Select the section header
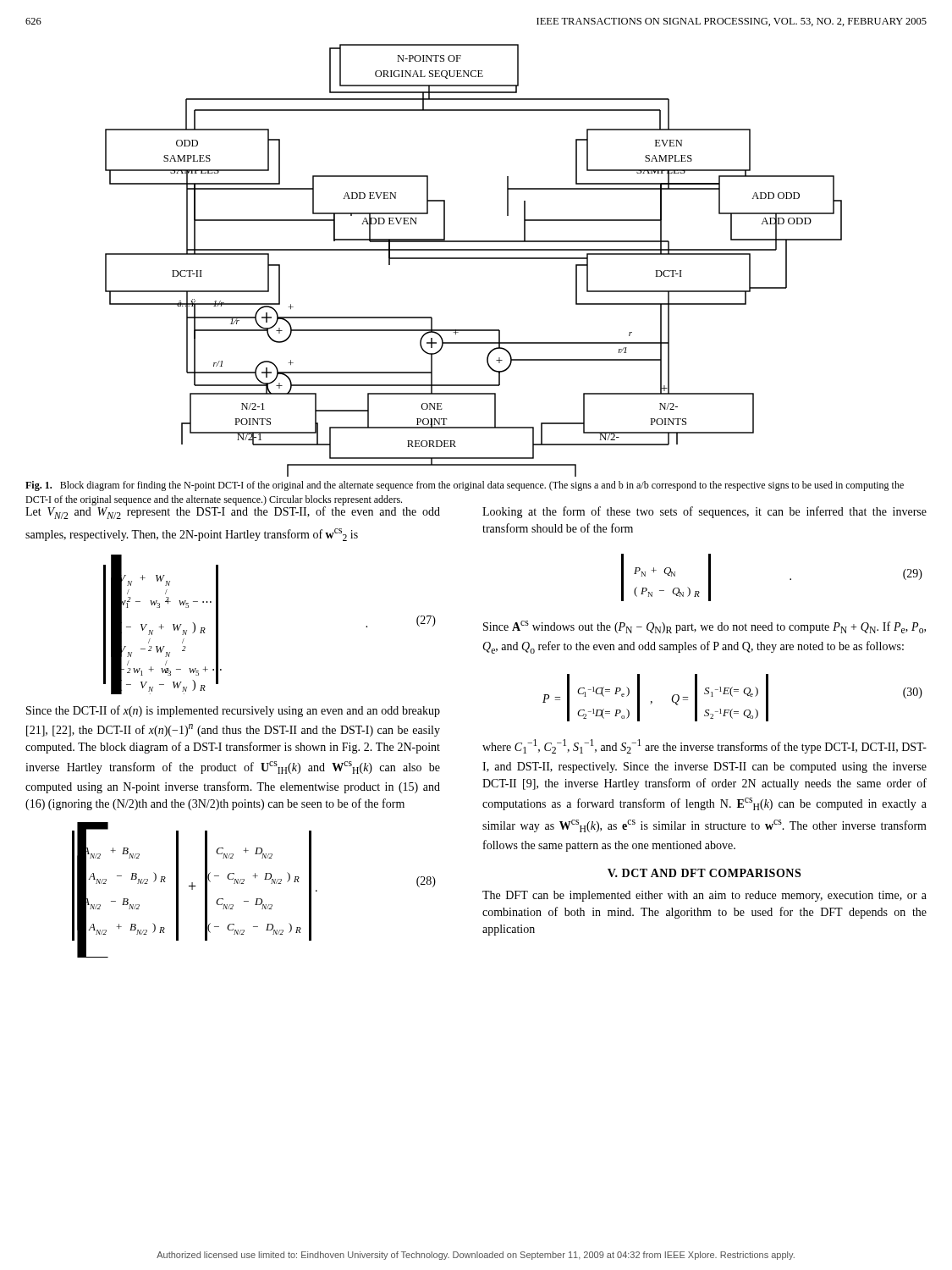This screenshot has width=952, height=1270. point(704,873)
